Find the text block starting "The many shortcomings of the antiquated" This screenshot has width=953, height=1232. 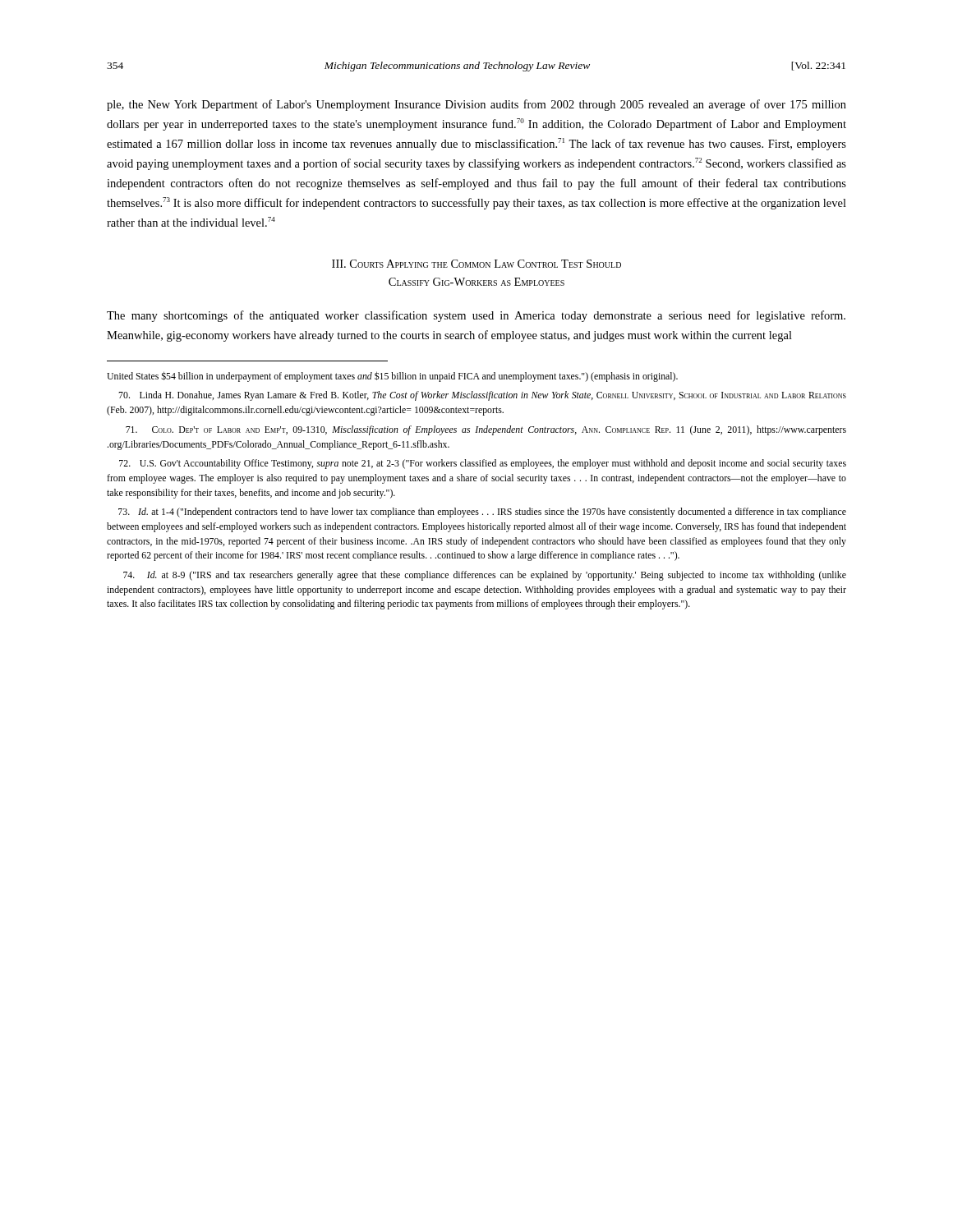476,326
